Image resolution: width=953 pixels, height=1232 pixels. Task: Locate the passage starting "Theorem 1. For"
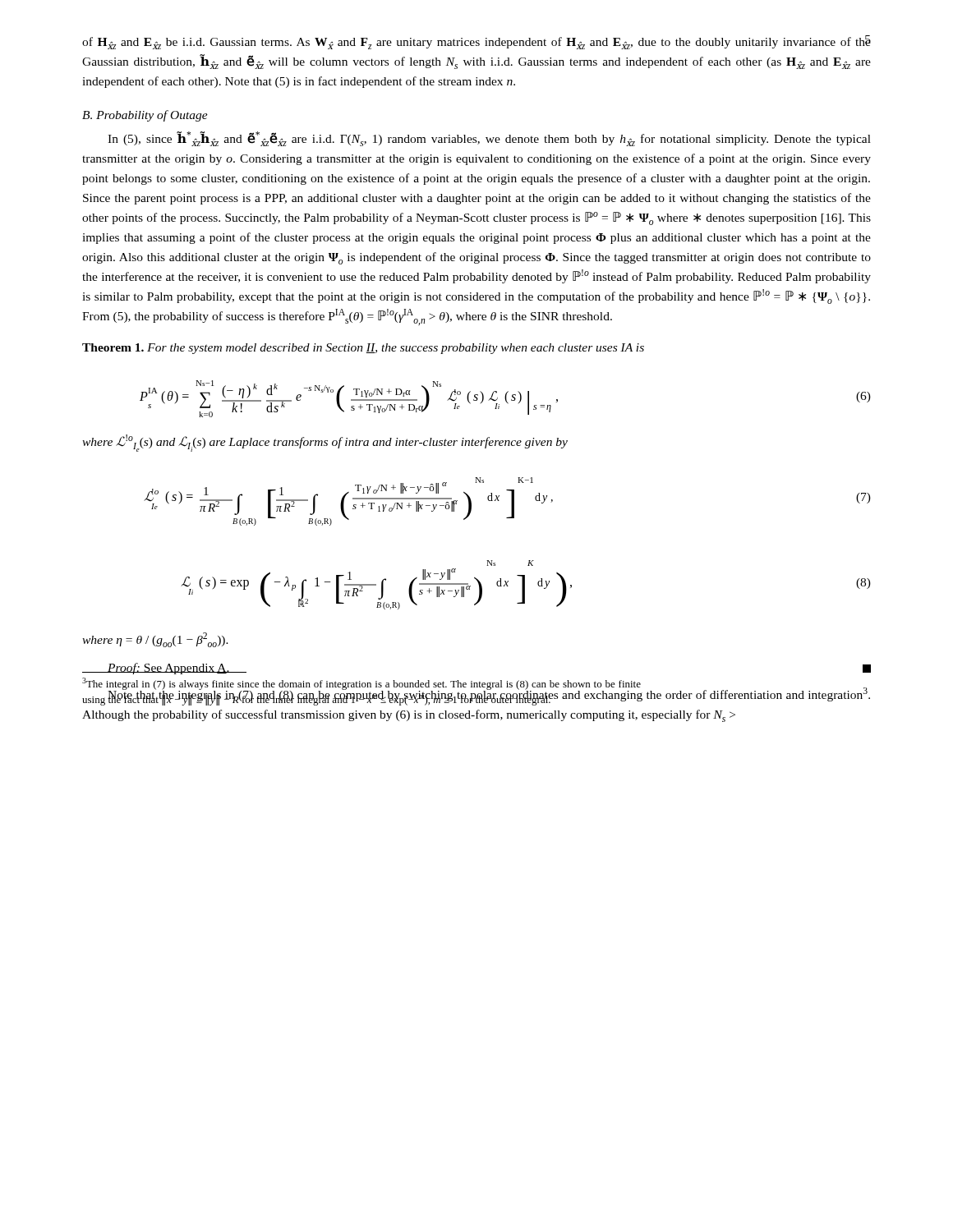pos(476,347)
